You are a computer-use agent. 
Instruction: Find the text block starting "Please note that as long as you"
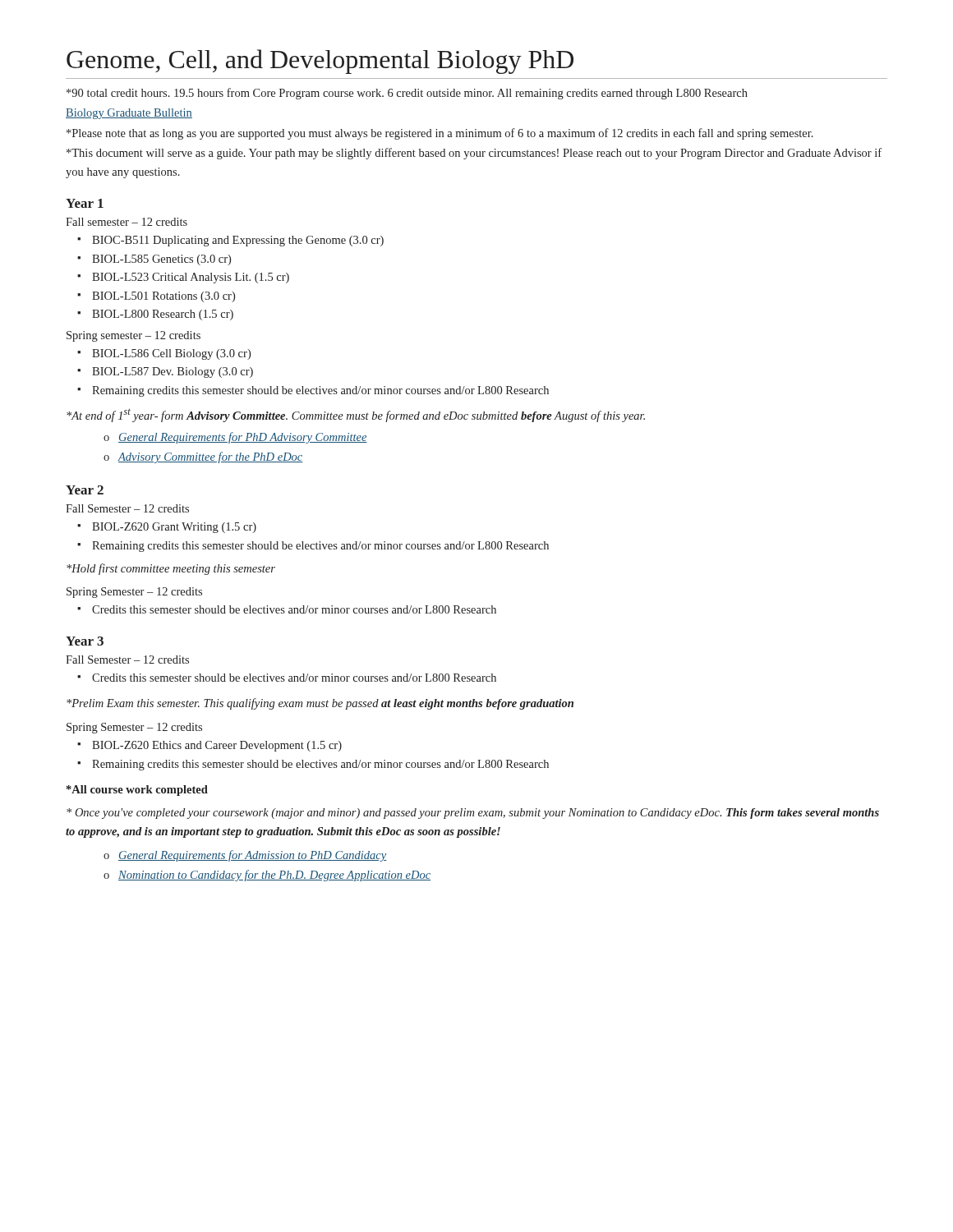point(440,133)
